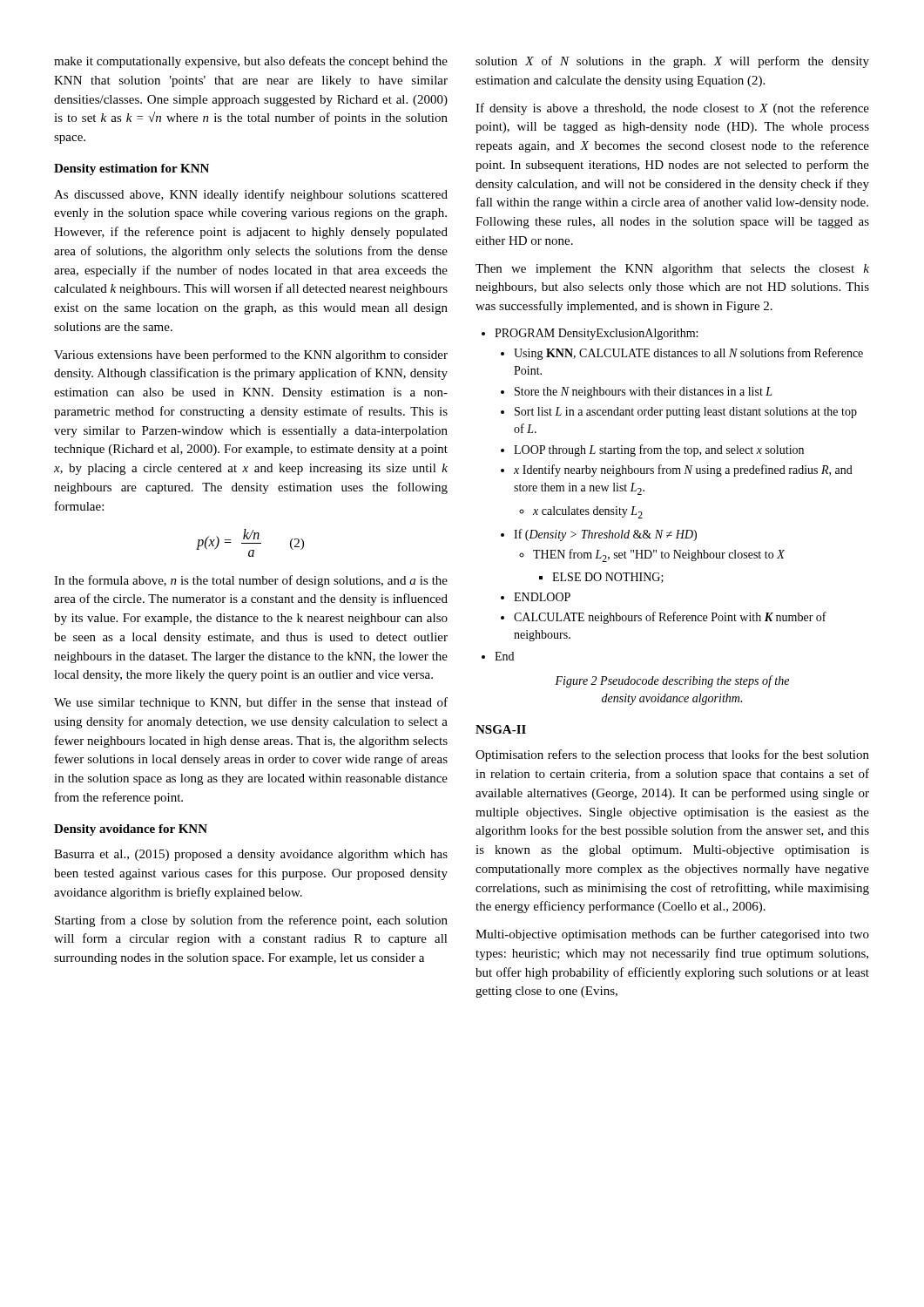Point to the block beginning "As discussed above, KNN ideally identify neighbour solutions"
This screenshot has height=1307, width=924.
tap(251, 261)
